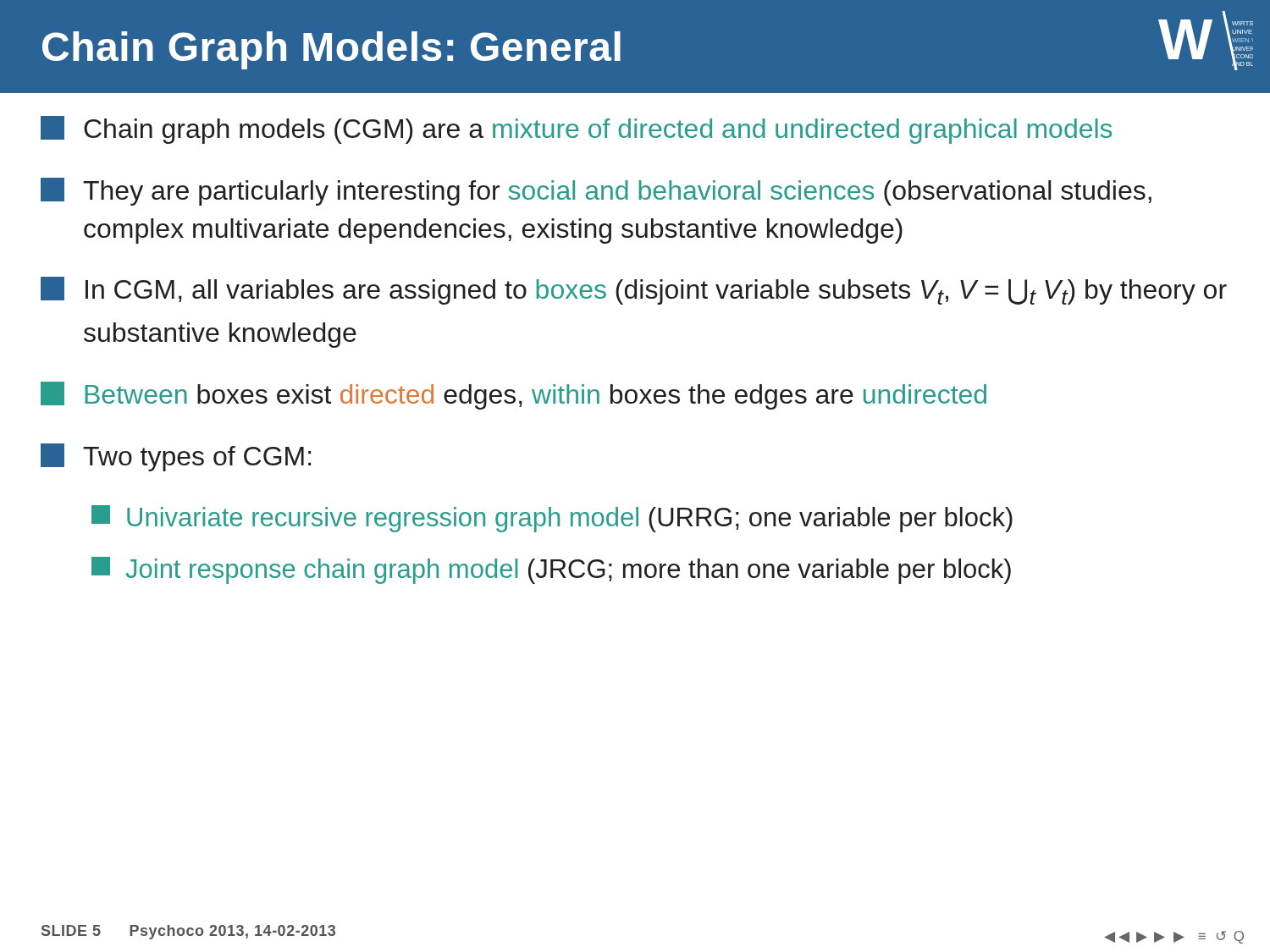Select the list item that says "Two types of CGM:"

pyautogui.click(x=177, y=456)
